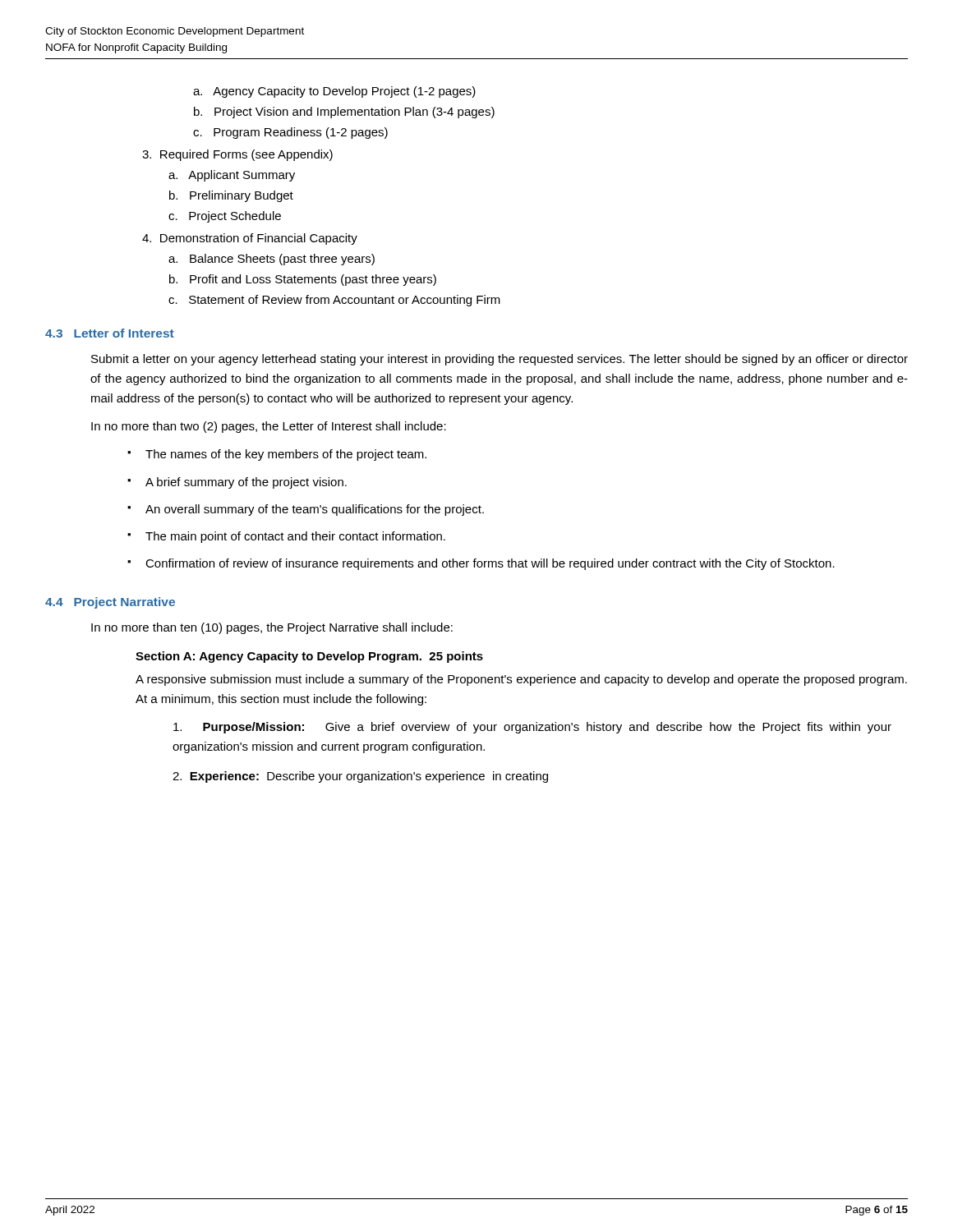The image size is (953, 1232).
Task: Find the block on this page that starts "4. Demonstration of Financial"
Action: pos(250,238)
